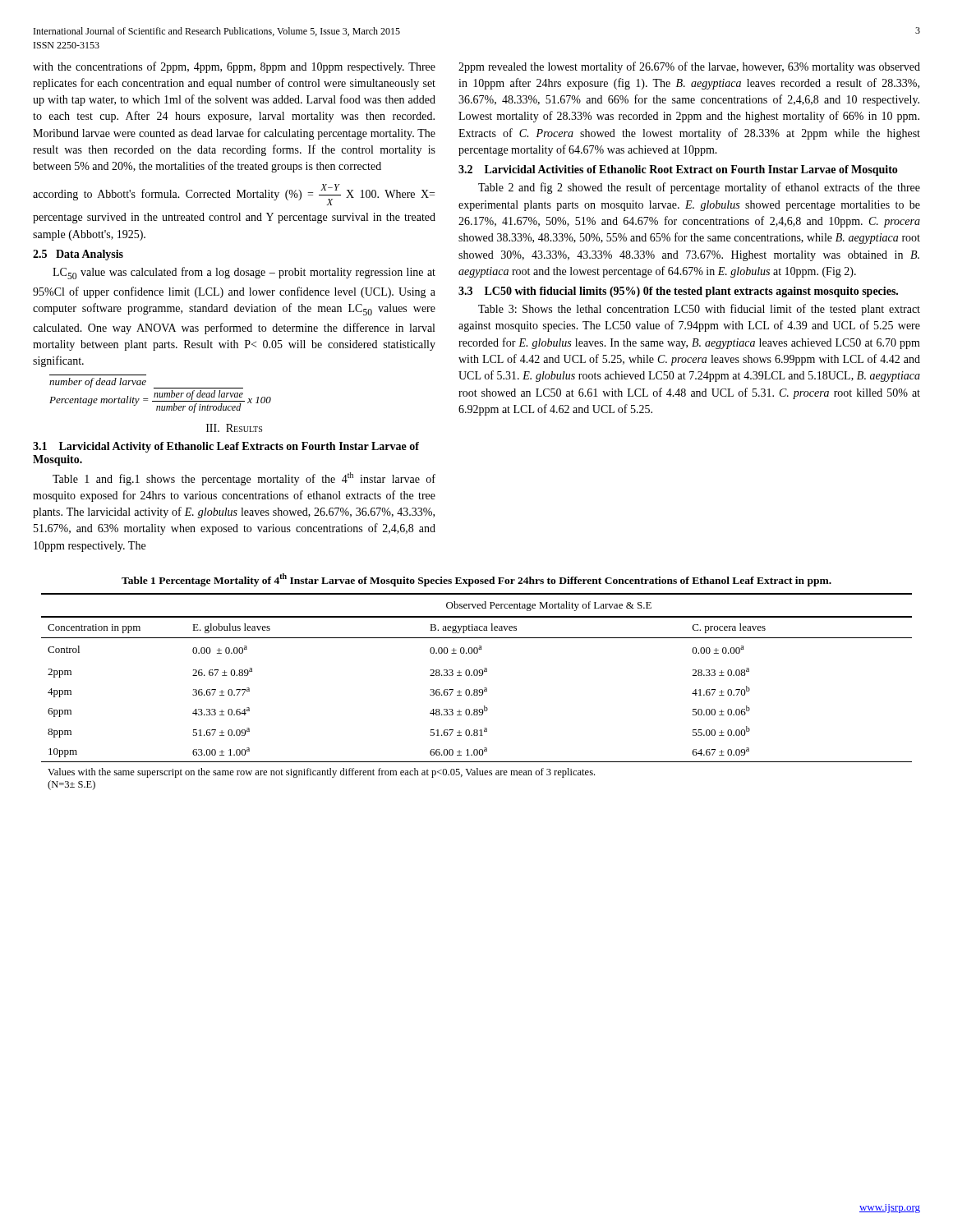The image size is (953, 1232).
Task: Locate the text "III. Results"
Action: pos(234,428)
